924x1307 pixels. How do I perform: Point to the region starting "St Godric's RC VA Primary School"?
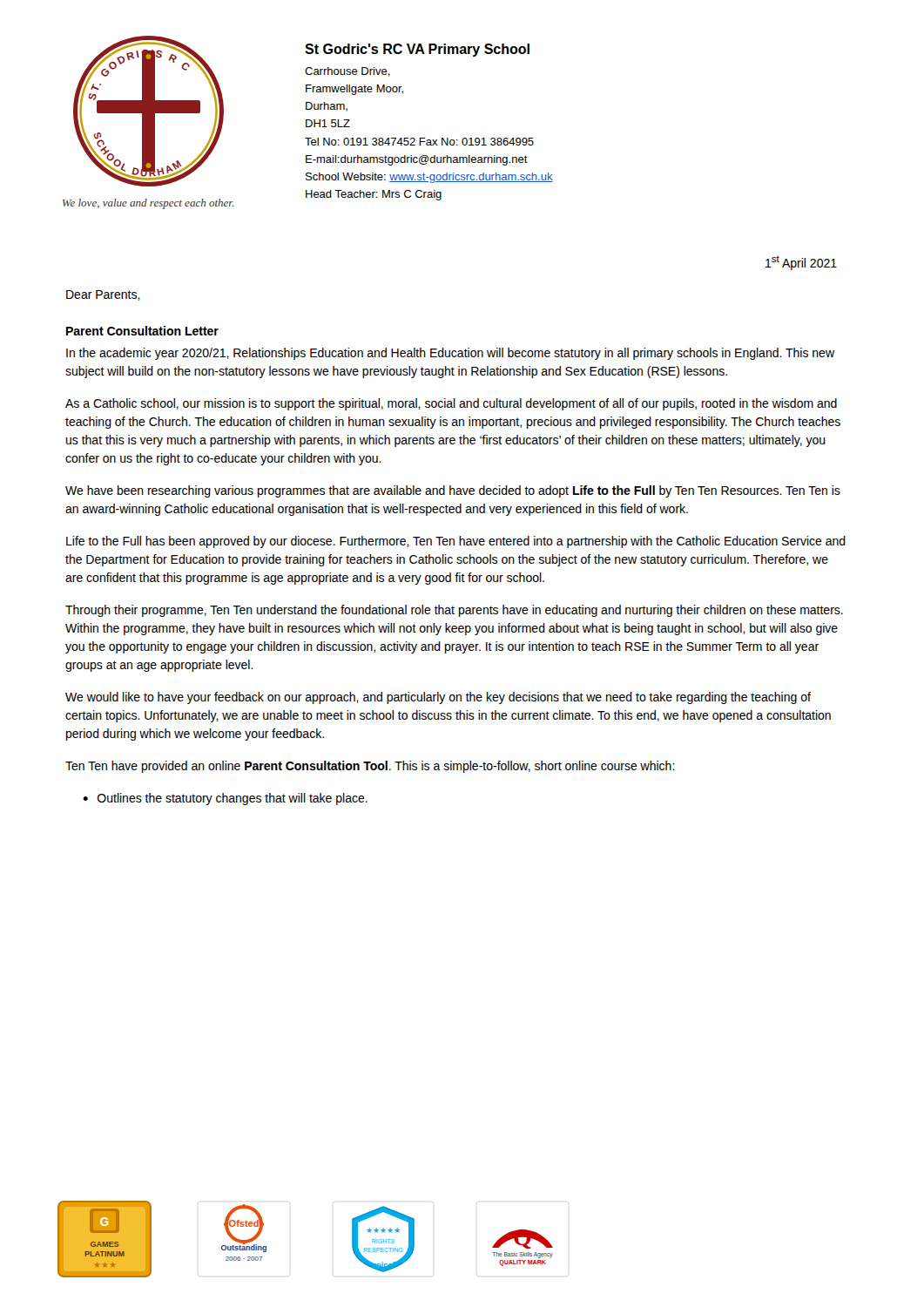point(418,49)
